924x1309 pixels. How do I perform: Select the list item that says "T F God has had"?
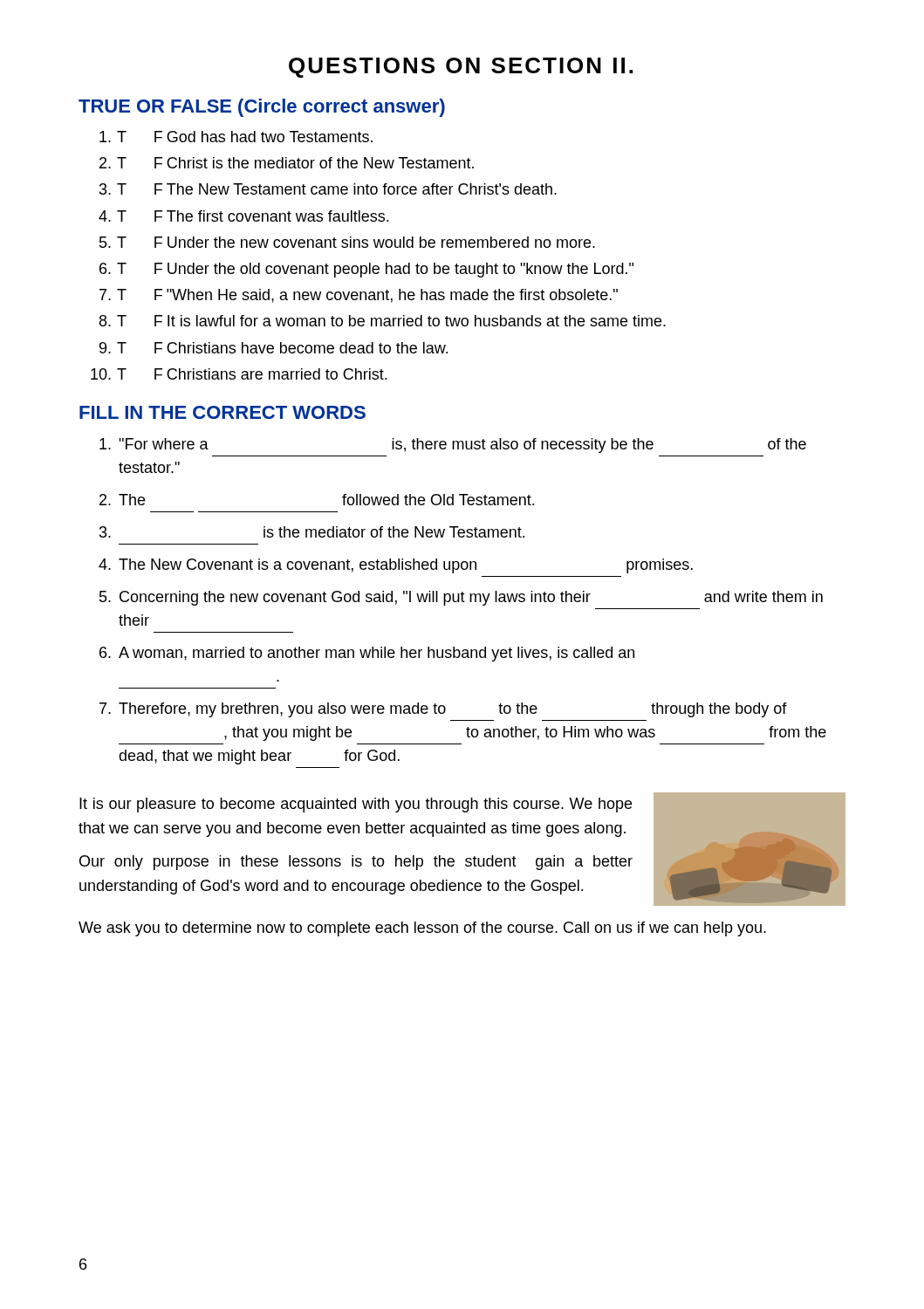[x=236, y=137]
